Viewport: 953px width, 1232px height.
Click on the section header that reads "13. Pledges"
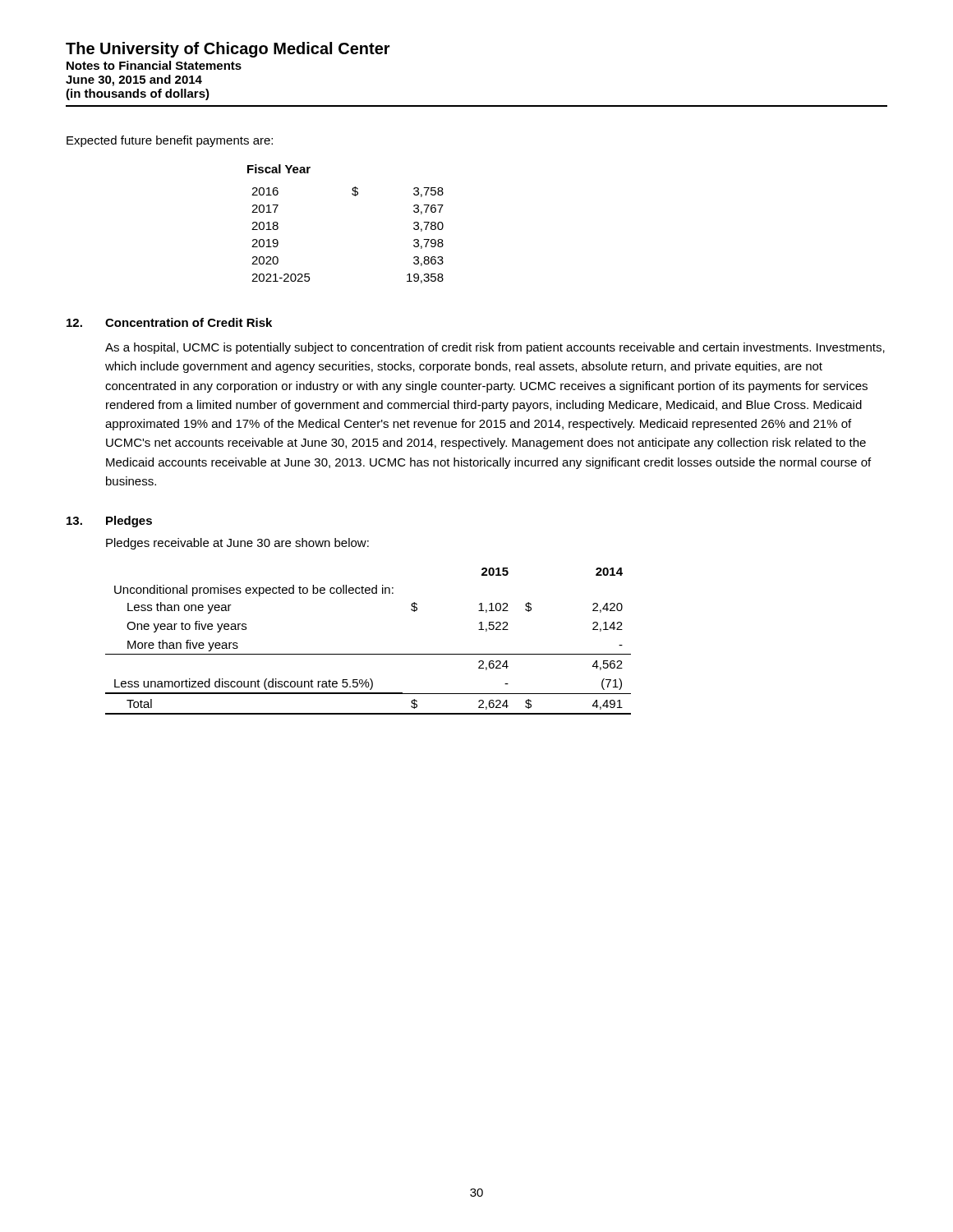(x=109, y=520)
